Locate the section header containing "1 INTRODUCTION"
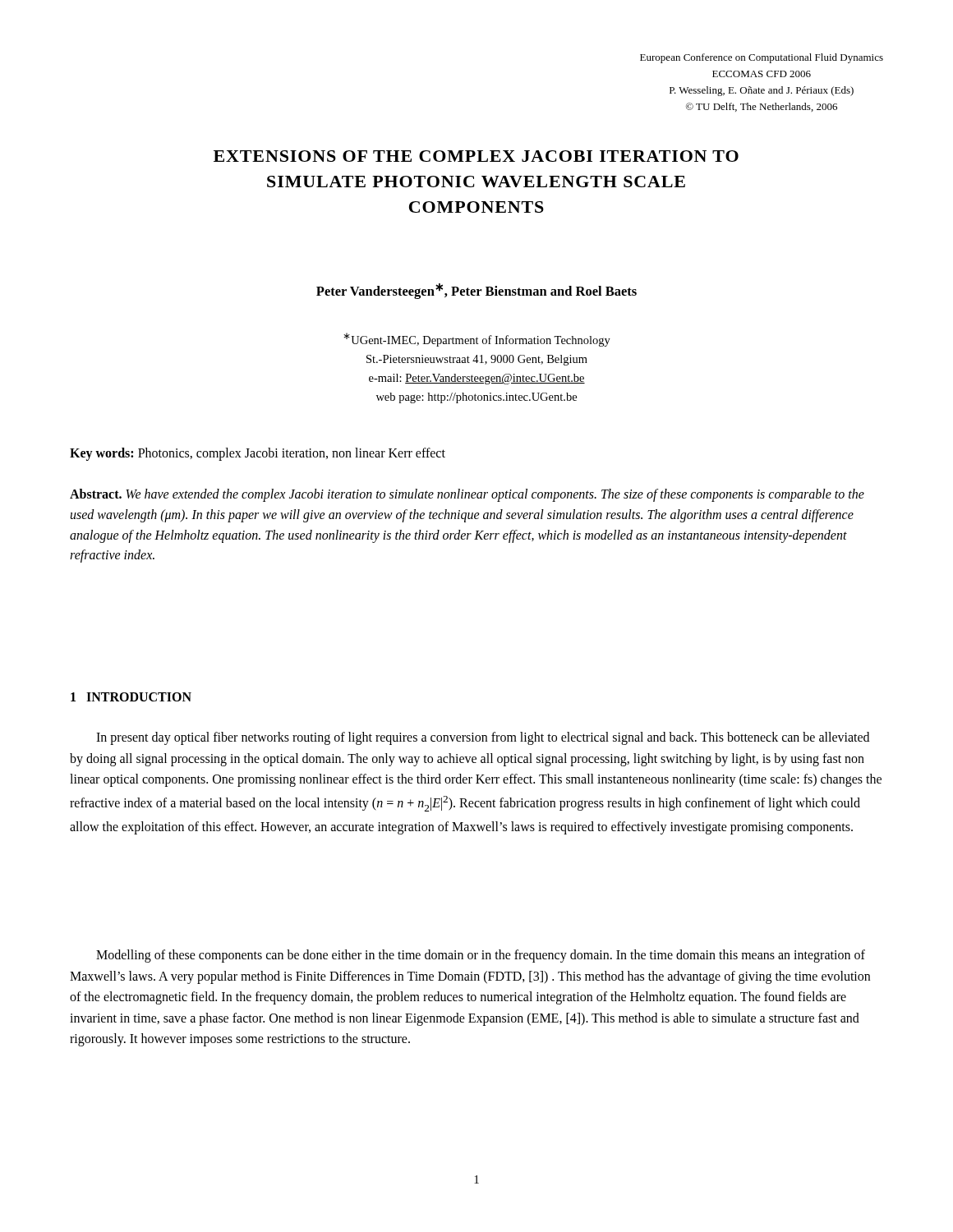Screen dimensions: 1232x953 pos(131,697)
